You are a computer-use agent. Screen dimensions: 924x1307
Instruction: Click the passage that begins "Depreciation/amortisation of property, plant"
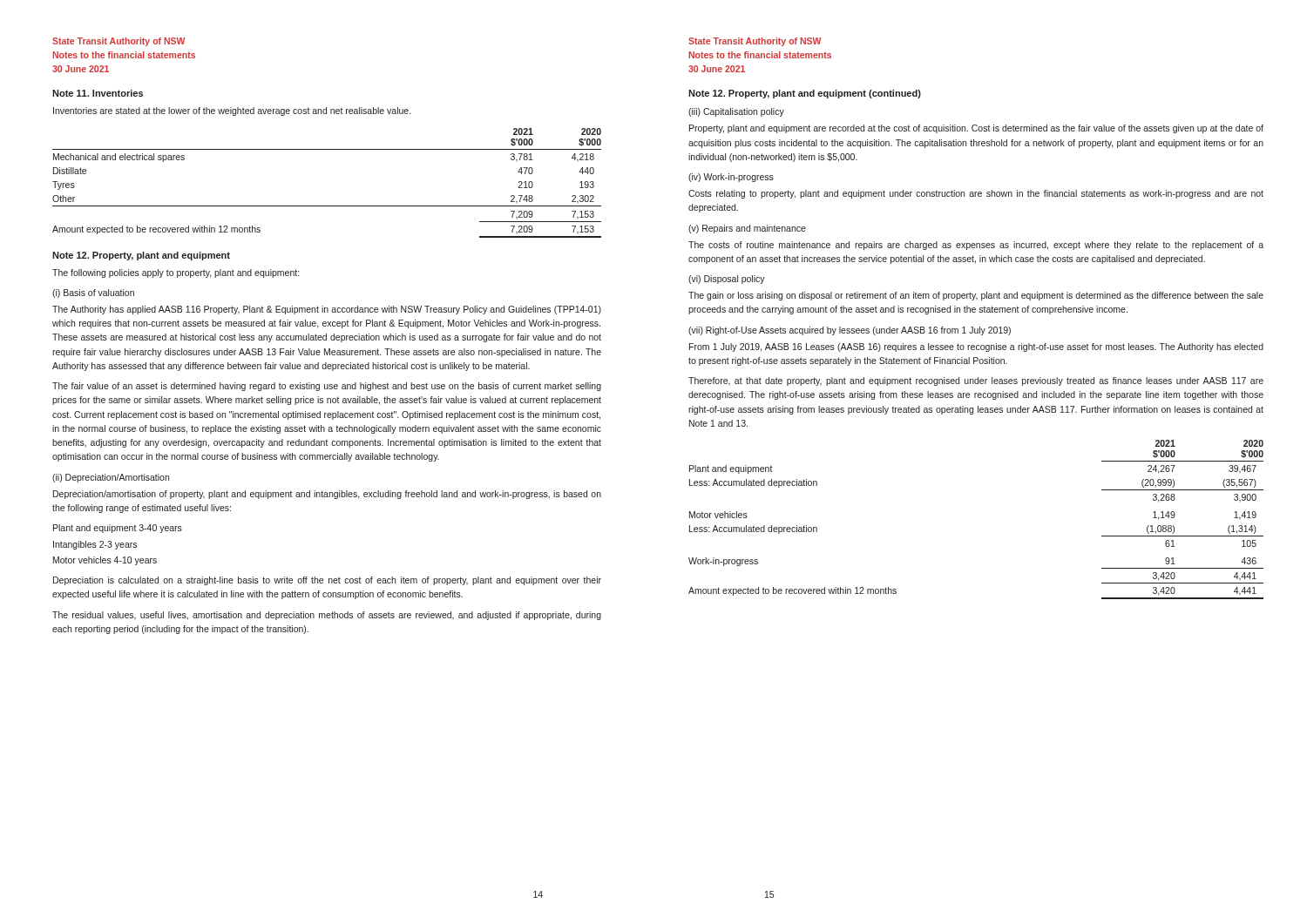tap(327, 501)
